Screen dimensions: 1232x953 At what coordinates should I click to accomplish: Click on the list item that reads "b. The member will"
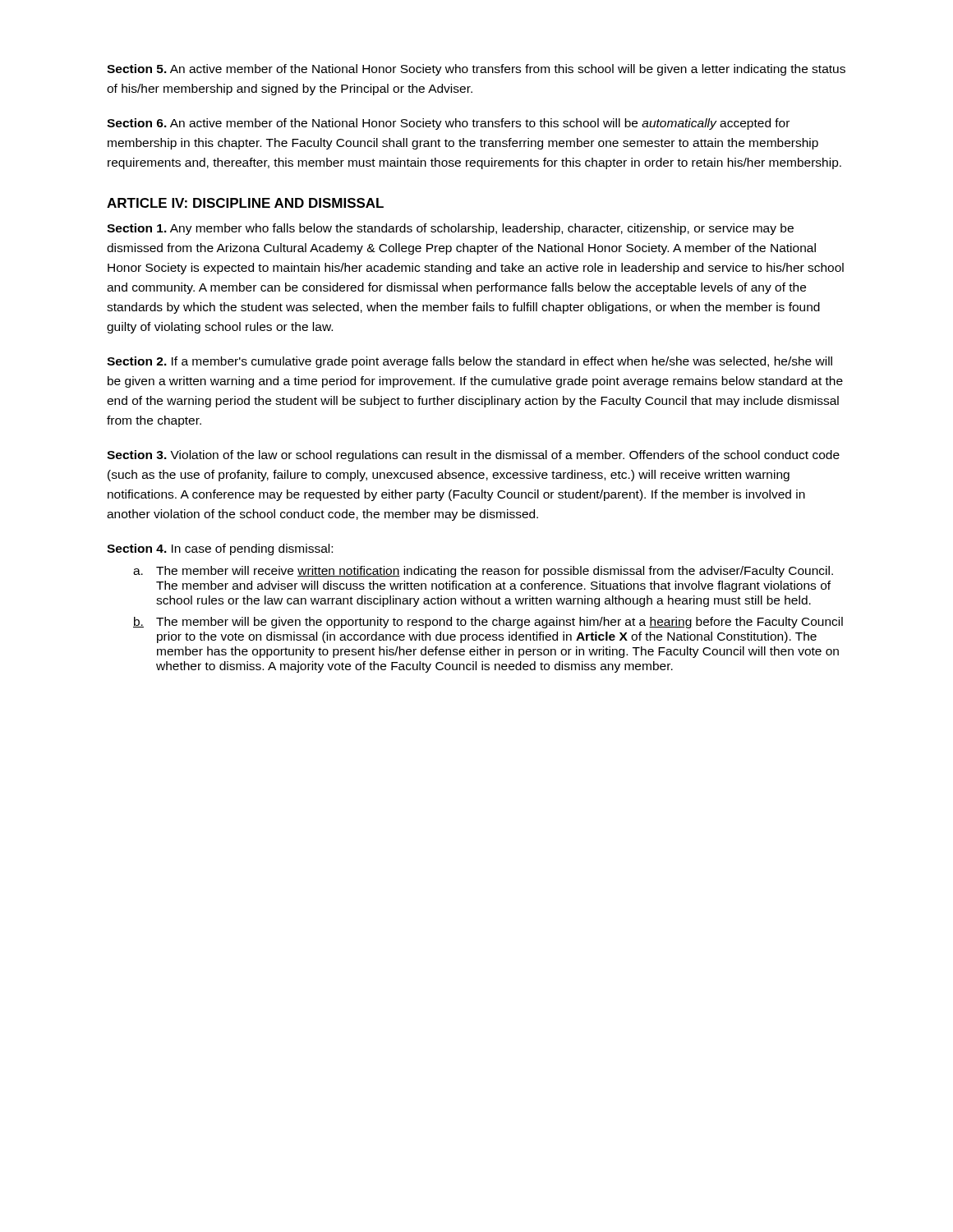490,644
